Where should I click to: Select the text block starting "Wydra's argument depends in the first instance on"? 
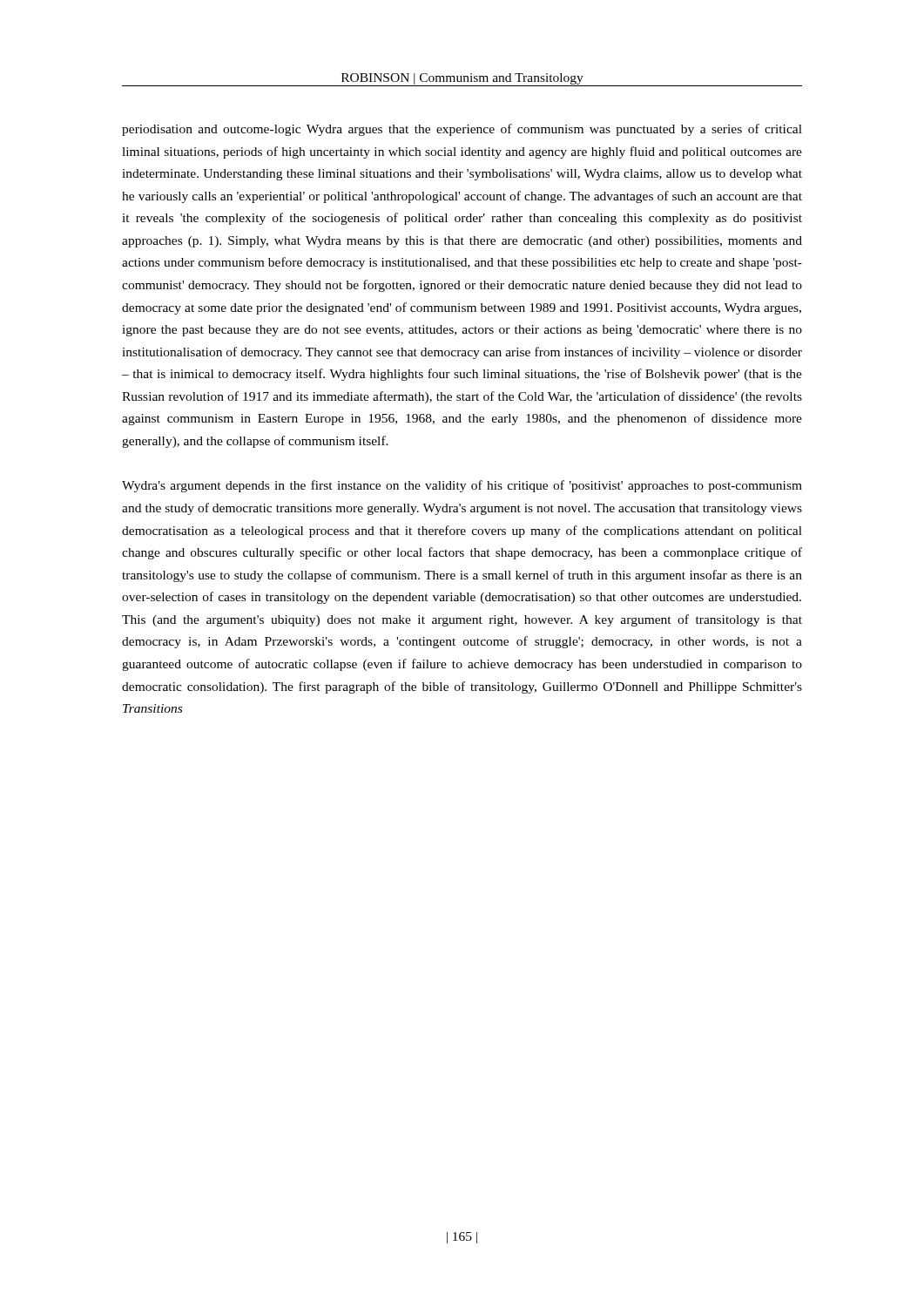point(462,597)
